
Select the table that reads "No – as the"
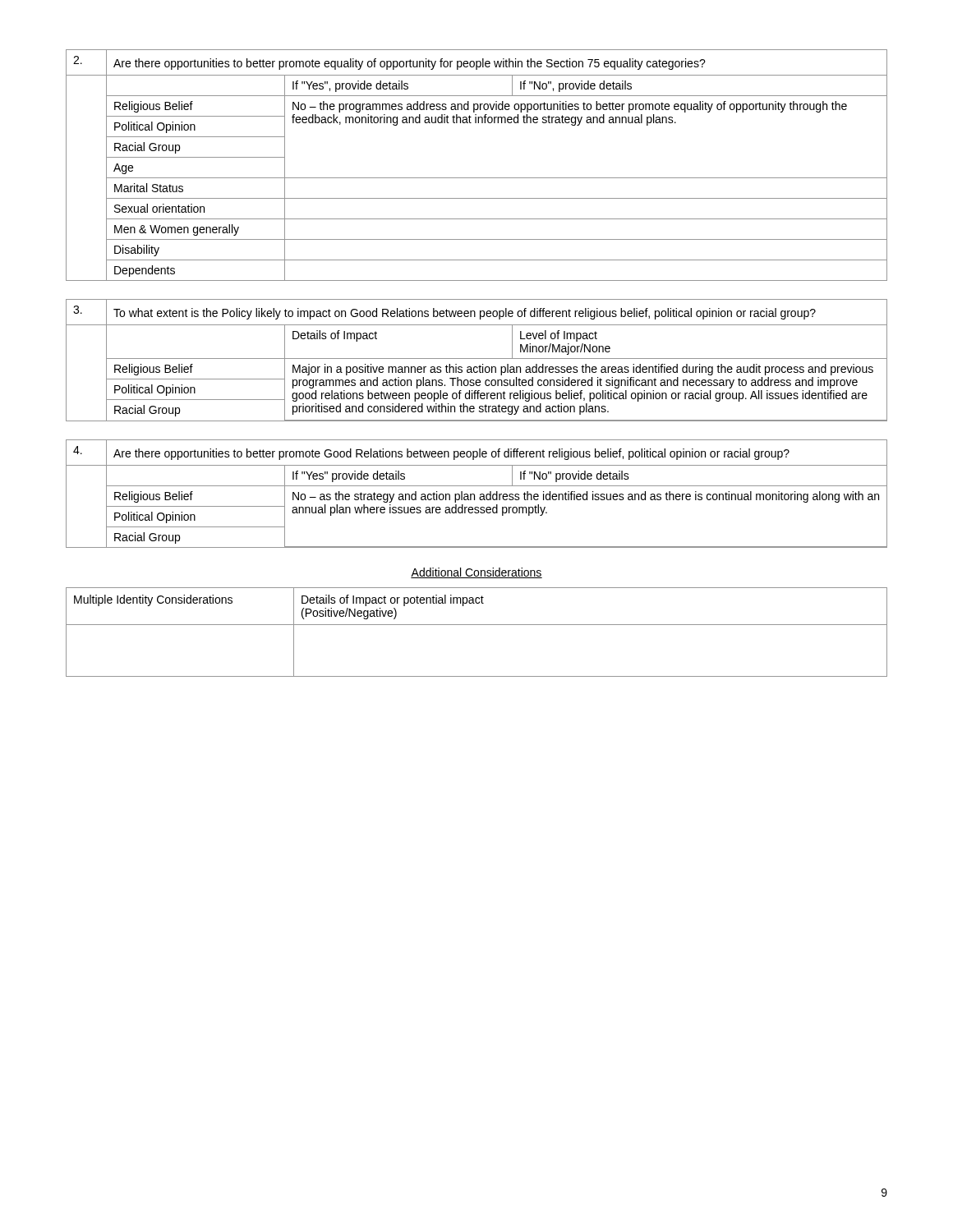[x=476, y=493]
